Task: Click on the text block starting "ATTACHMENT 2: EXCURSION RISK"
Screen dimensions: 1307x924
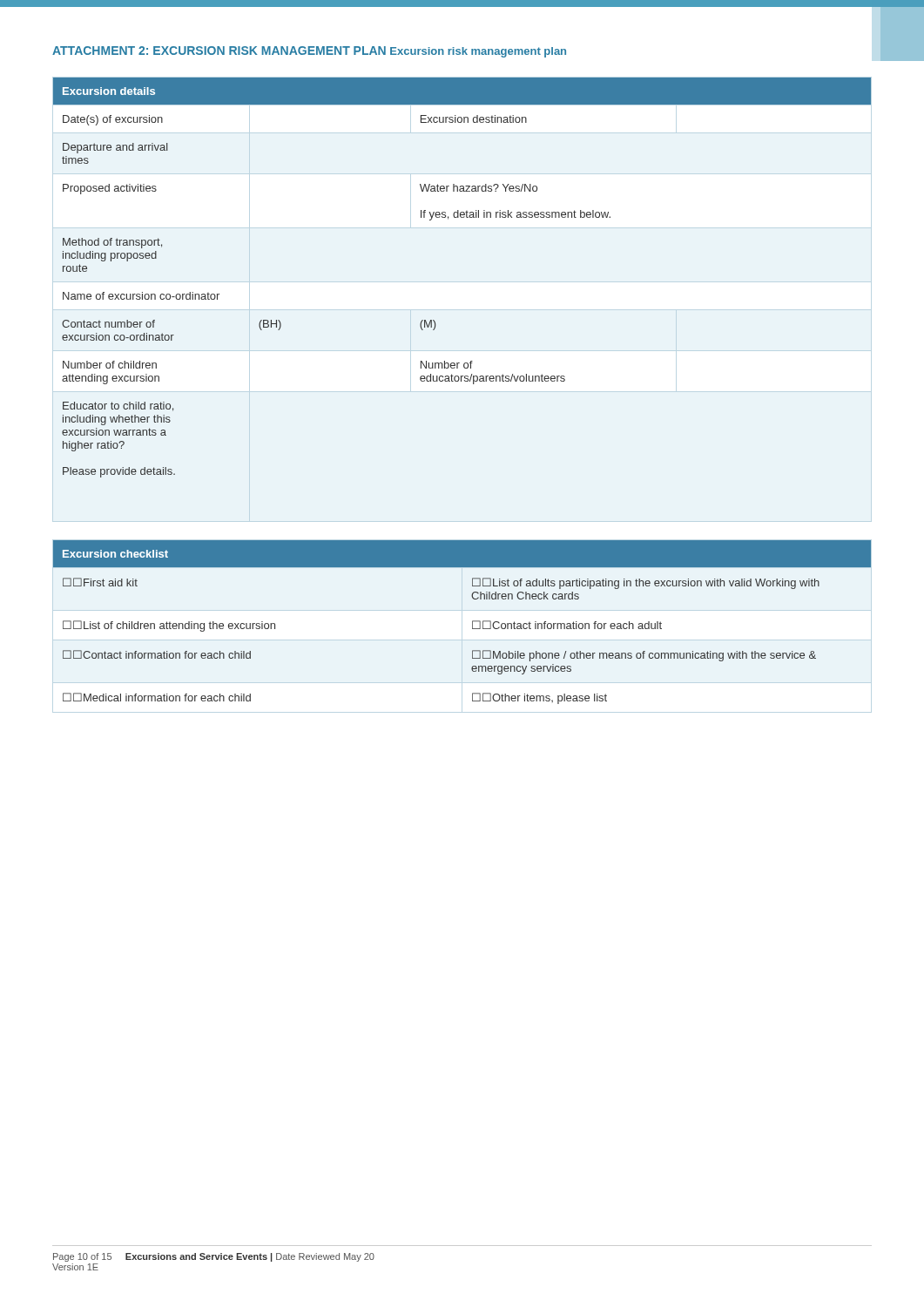Action: [219, 51]
